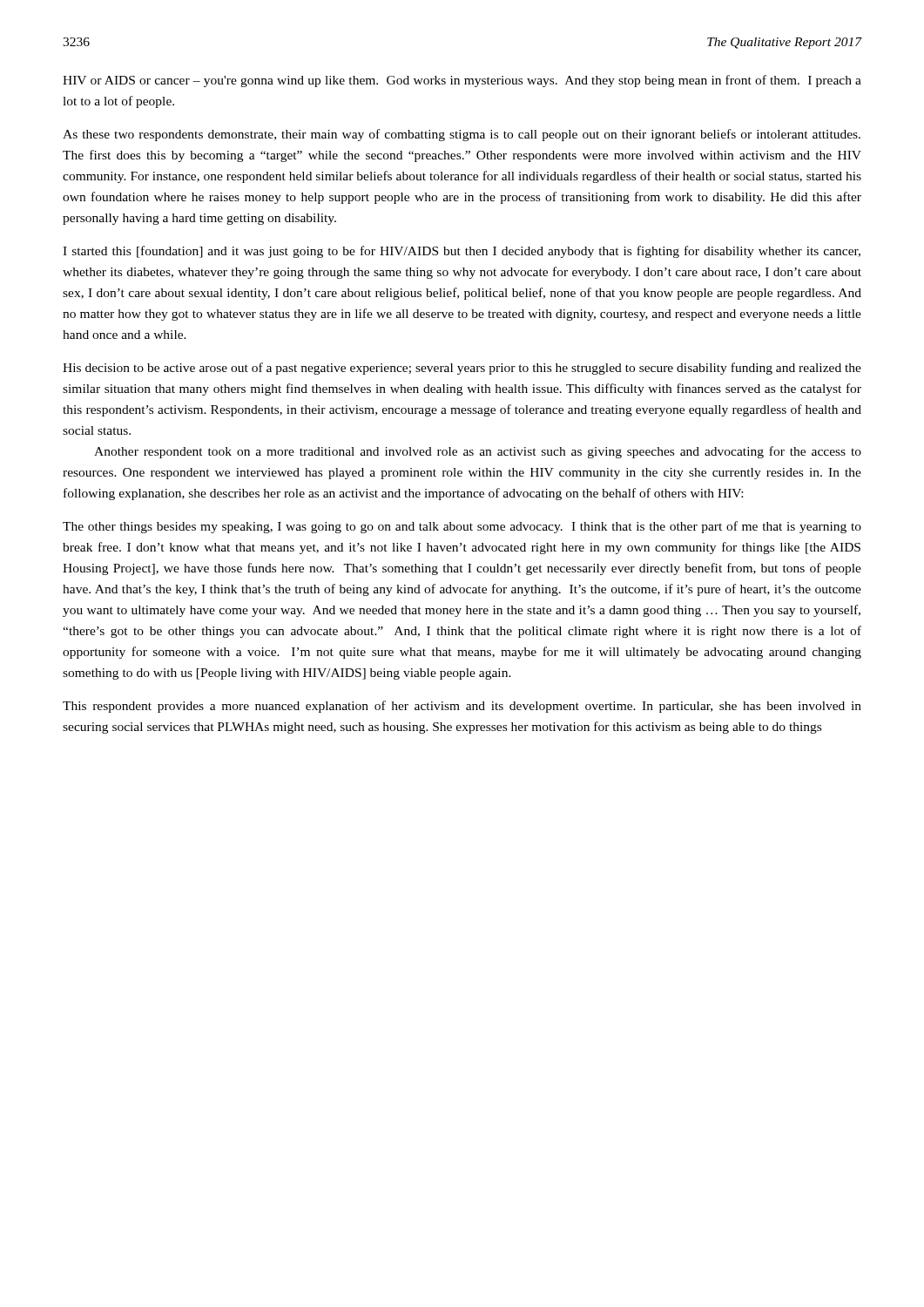Click the passage that begins "This respondent provides a more"
924x1307 pixels.
tap(462, 716)
